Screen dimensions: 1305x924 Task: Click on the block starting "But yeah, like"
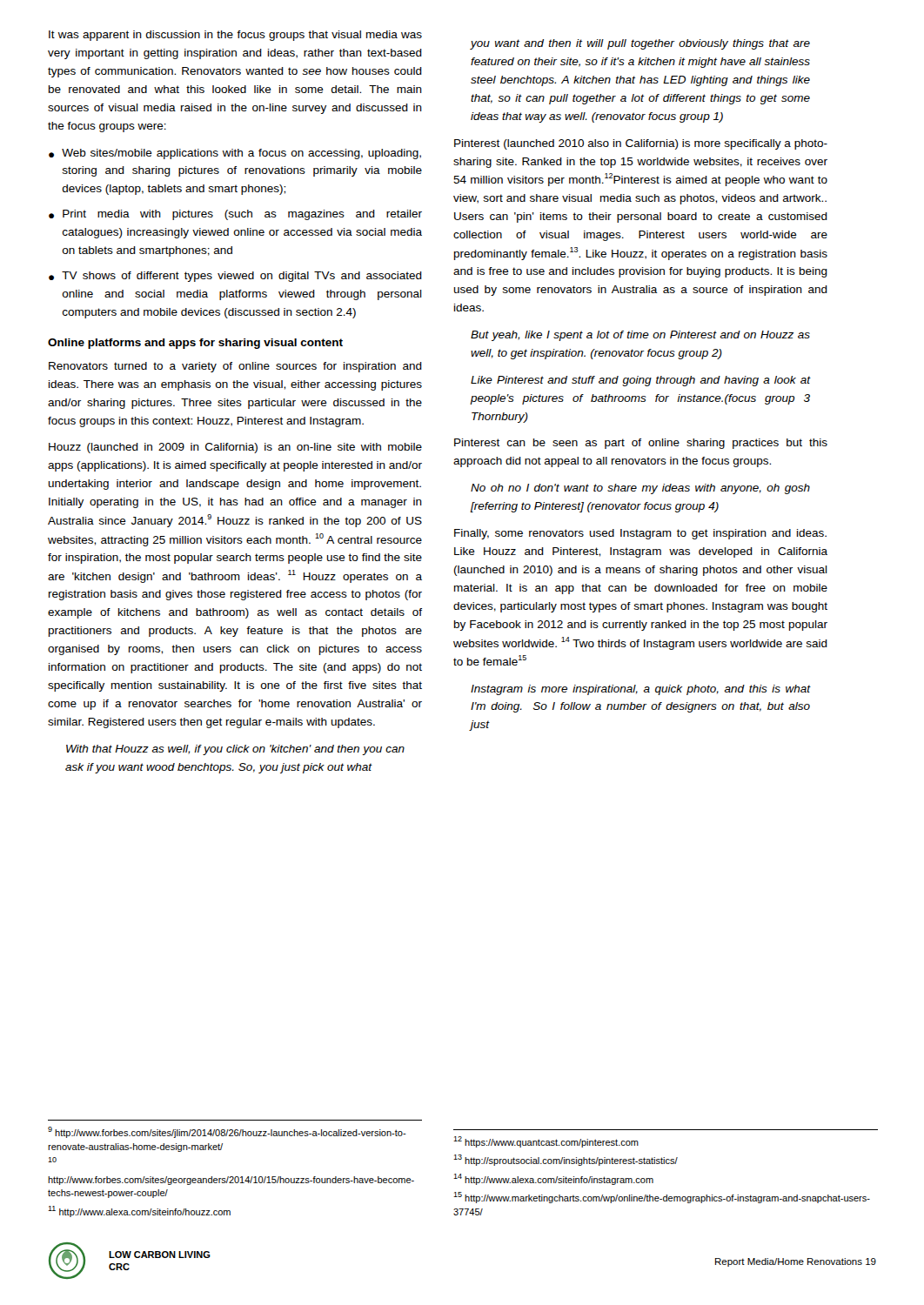[640, 343]
